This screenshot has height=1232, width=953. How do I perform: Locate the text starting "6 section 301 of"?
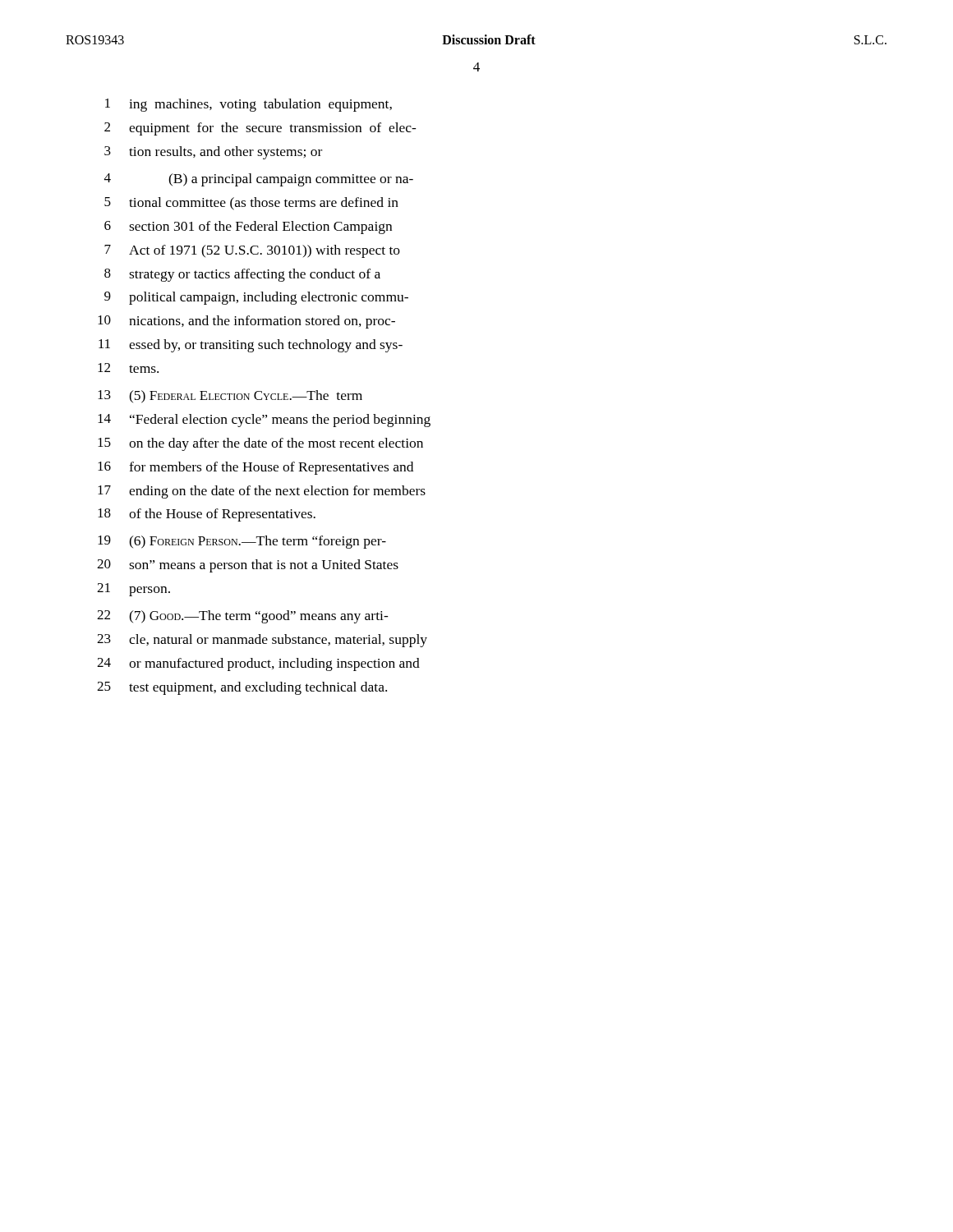pyautogui.click(x=248, y=228)
